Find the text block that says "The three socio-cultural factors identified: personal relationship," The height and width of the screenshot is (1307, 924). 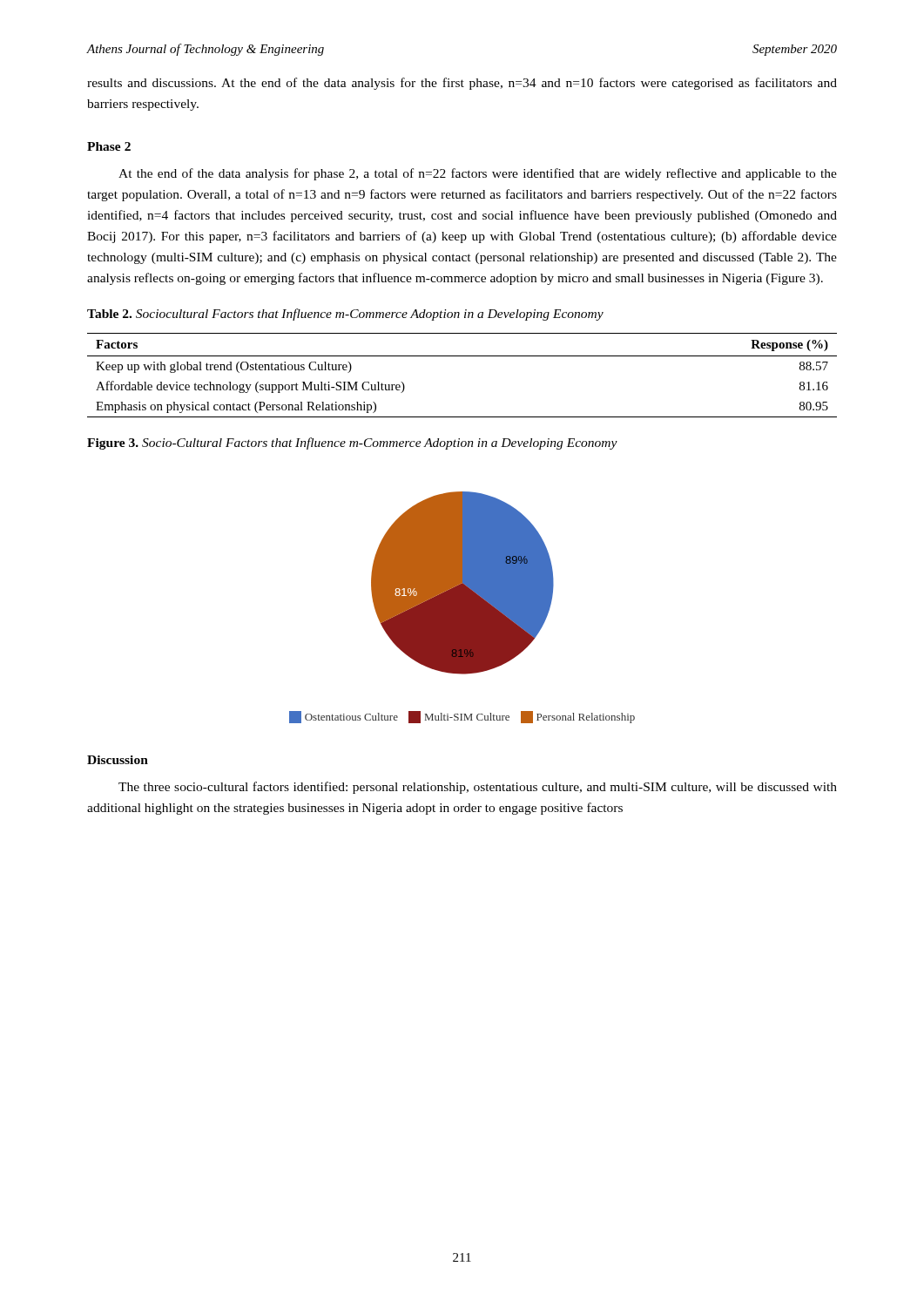coord(462,797)
